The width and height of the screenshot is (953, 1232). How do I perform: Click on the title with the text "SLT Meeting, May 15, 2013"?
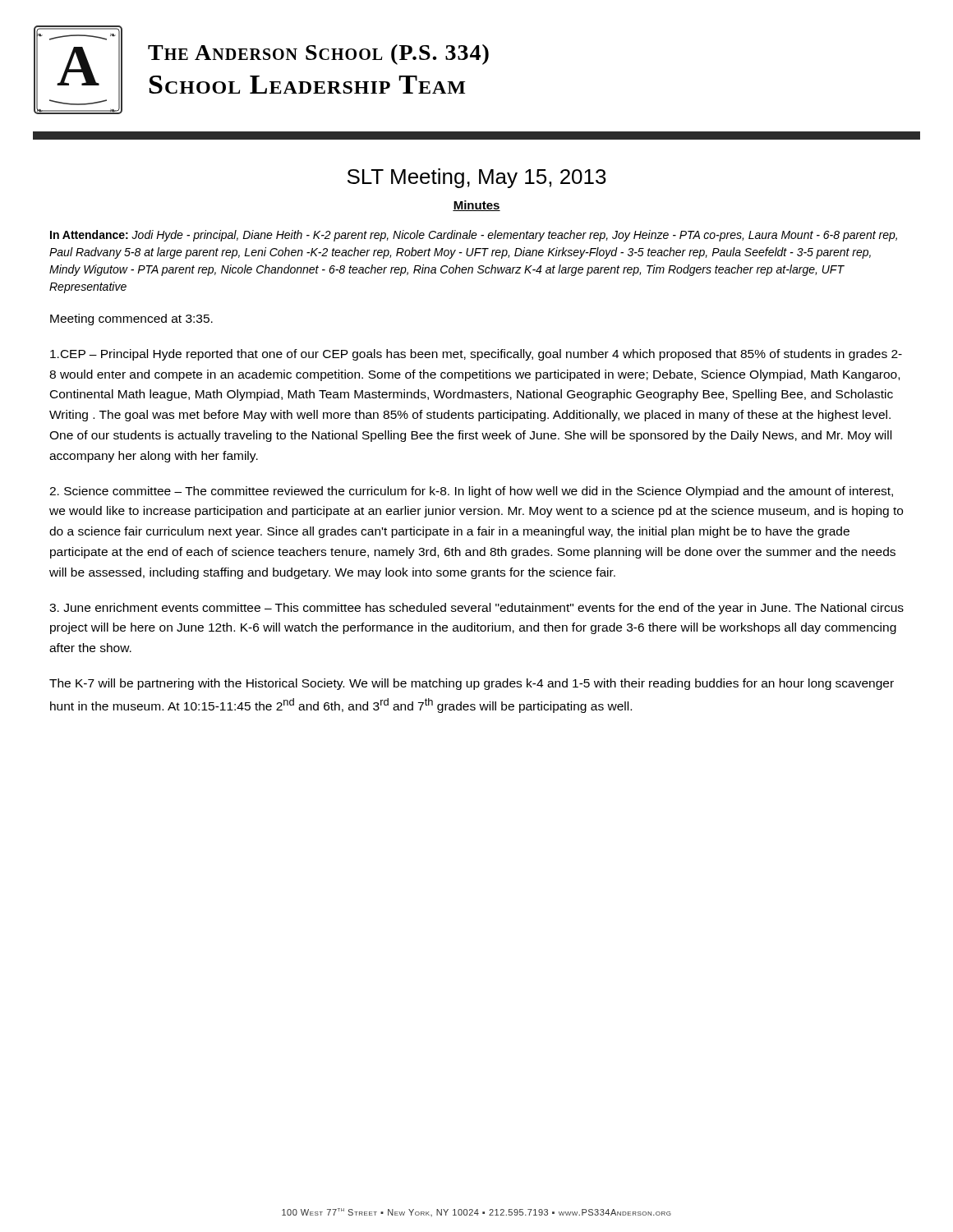tap(476, 177)
